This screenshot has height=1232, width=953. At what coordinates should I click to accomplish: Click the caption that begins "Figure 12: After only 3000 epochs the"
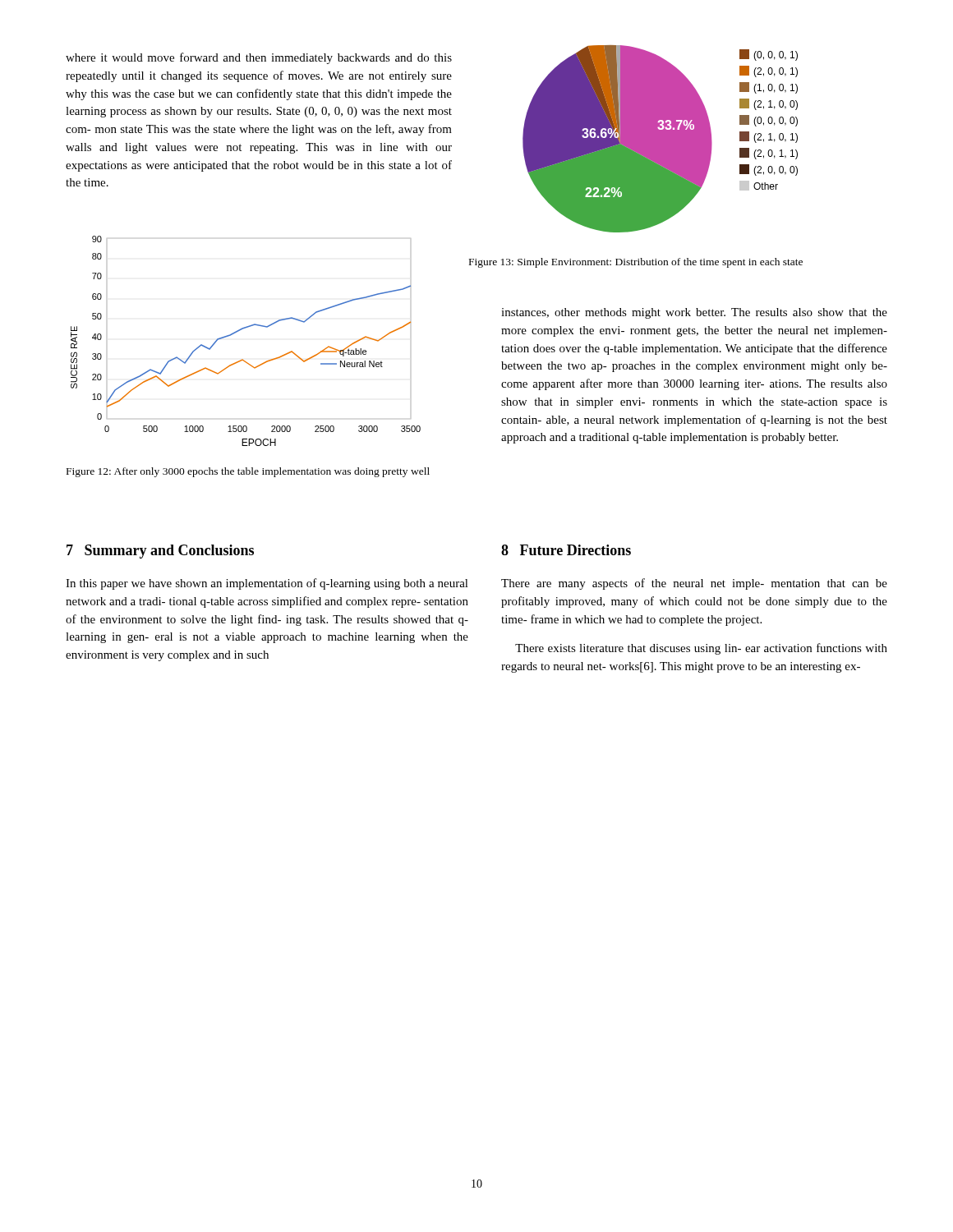tap(248, 471)
